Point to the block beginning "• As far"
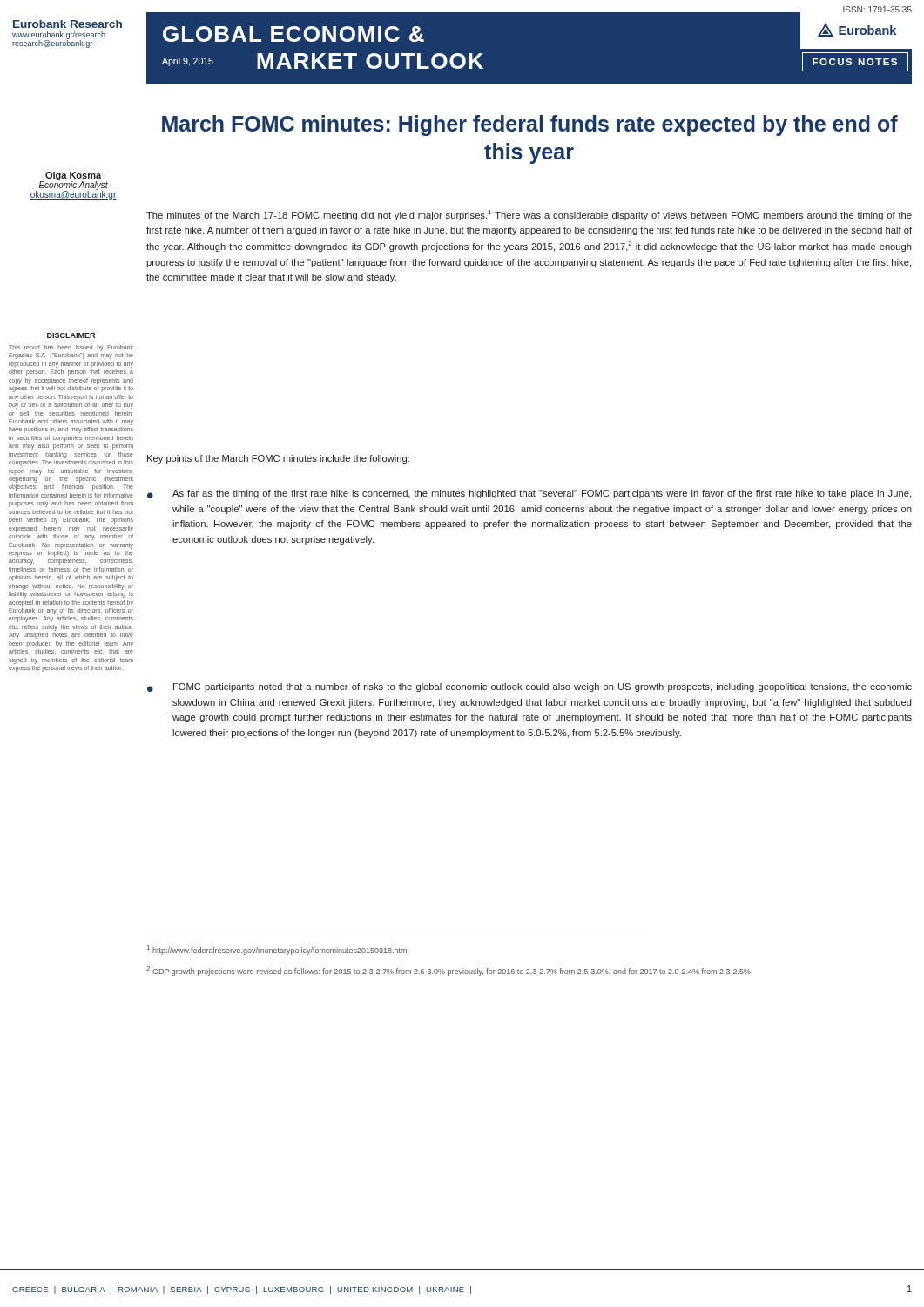The image size is (924, 1307). click(529, 517)
